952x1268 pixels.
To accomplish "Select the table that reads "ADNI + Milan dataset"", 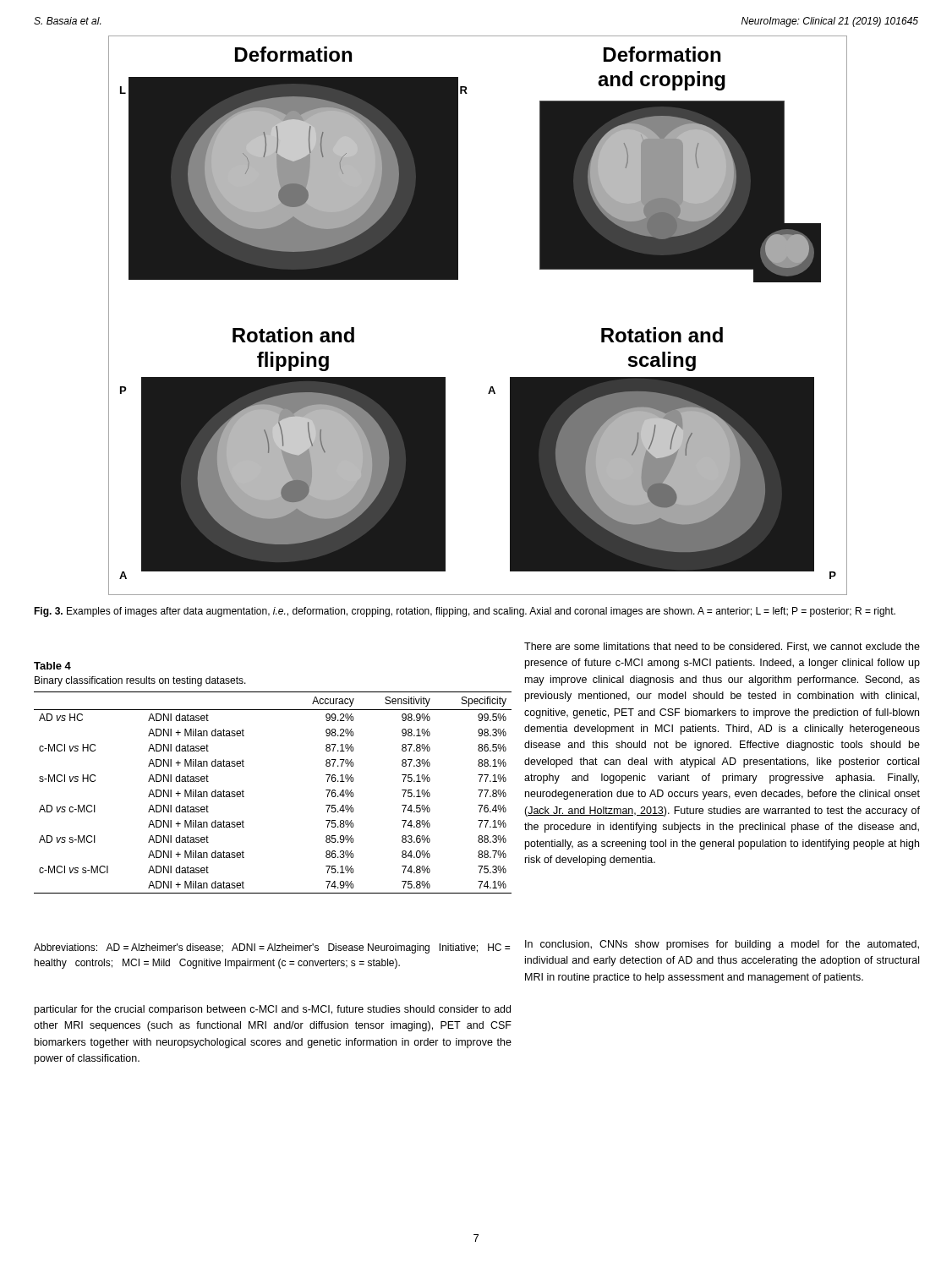I will (x=273, y=792).
